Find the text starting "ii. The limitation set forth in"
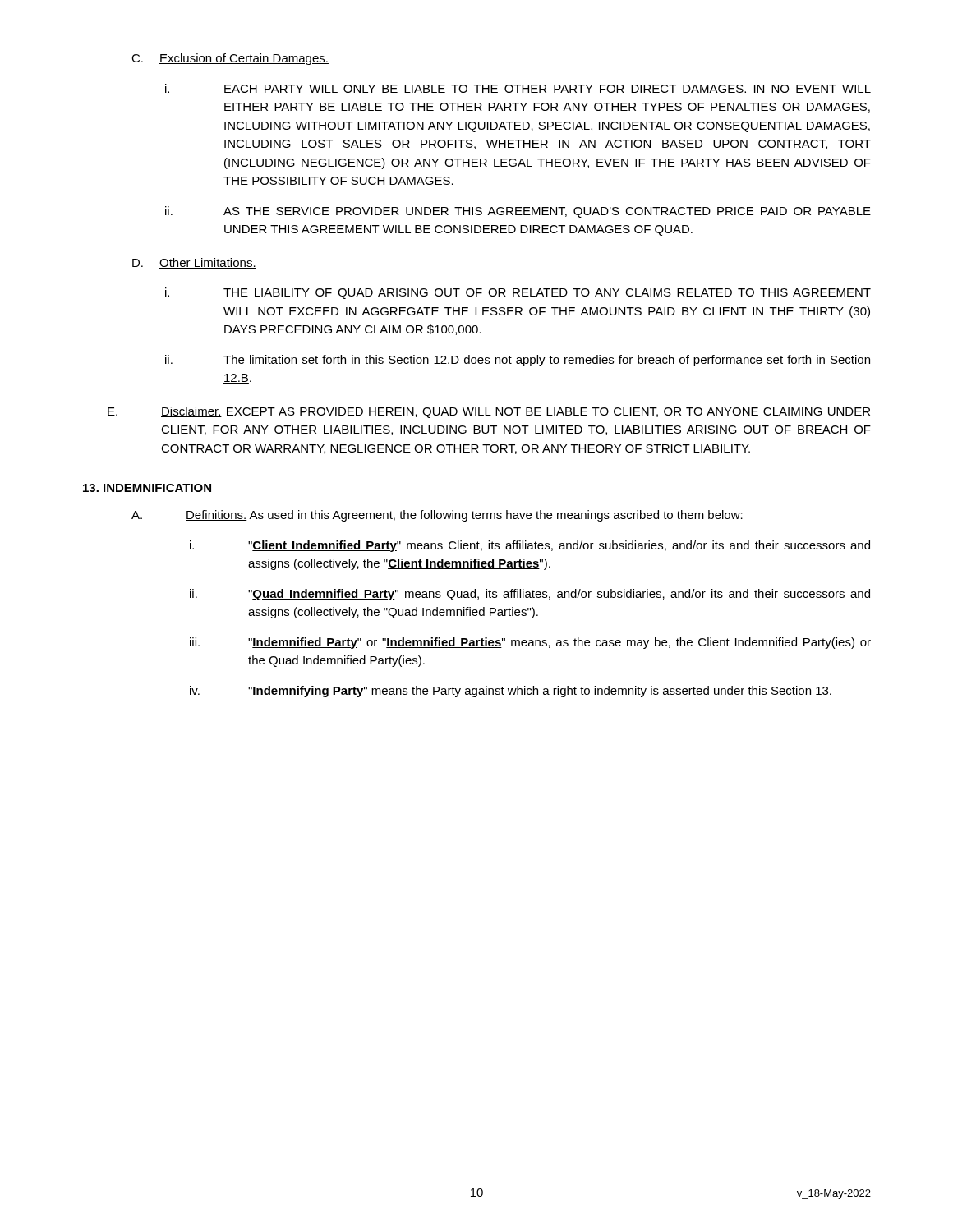 click(518, 369)
